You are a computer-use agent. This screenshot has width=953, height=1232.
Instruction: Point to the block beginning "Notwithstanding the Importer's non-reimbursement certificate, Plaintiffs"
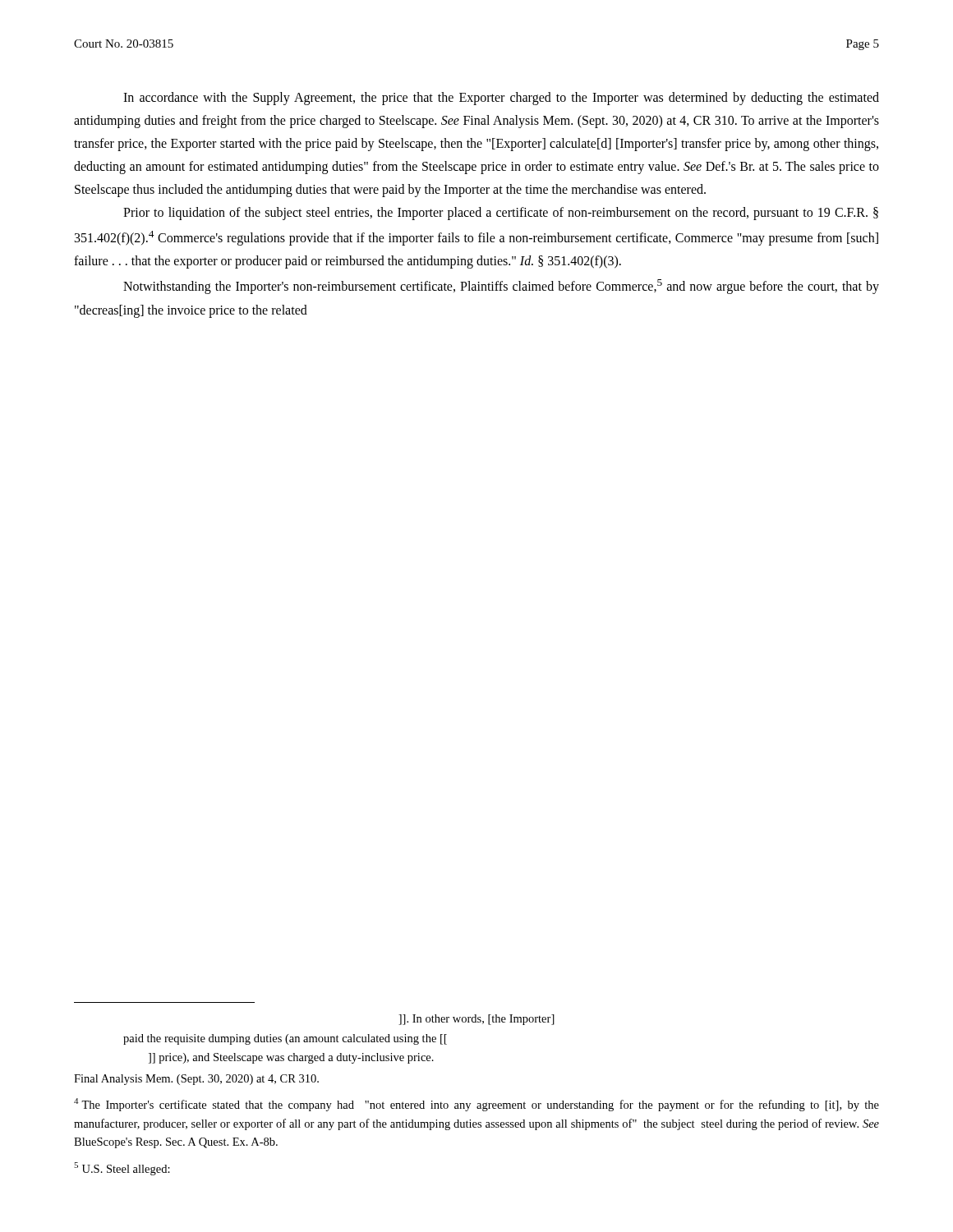click(476, 296)
